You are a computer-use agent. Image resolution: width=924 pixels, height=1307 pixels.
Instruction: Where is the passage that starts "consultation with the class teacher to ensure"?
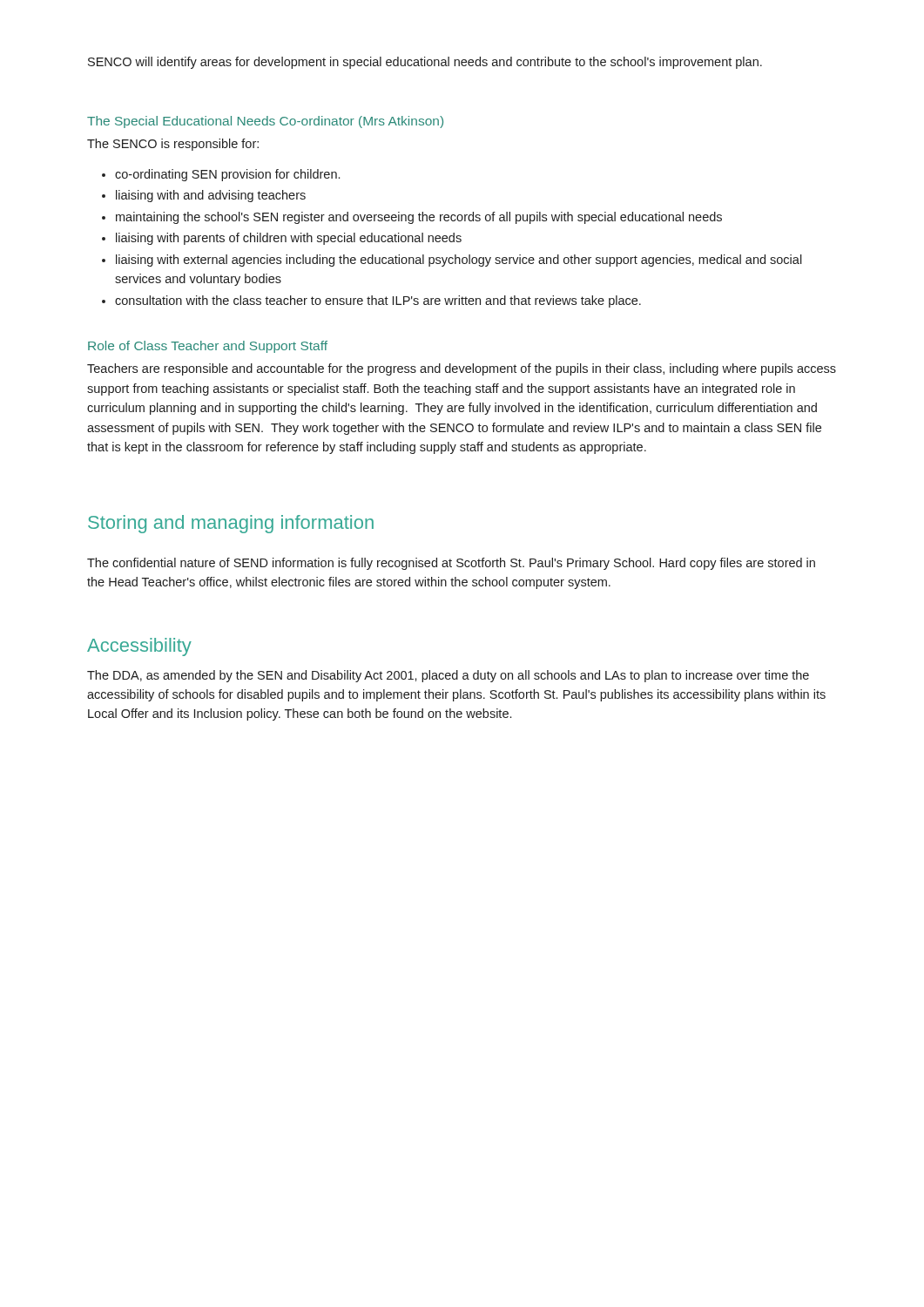378,300
